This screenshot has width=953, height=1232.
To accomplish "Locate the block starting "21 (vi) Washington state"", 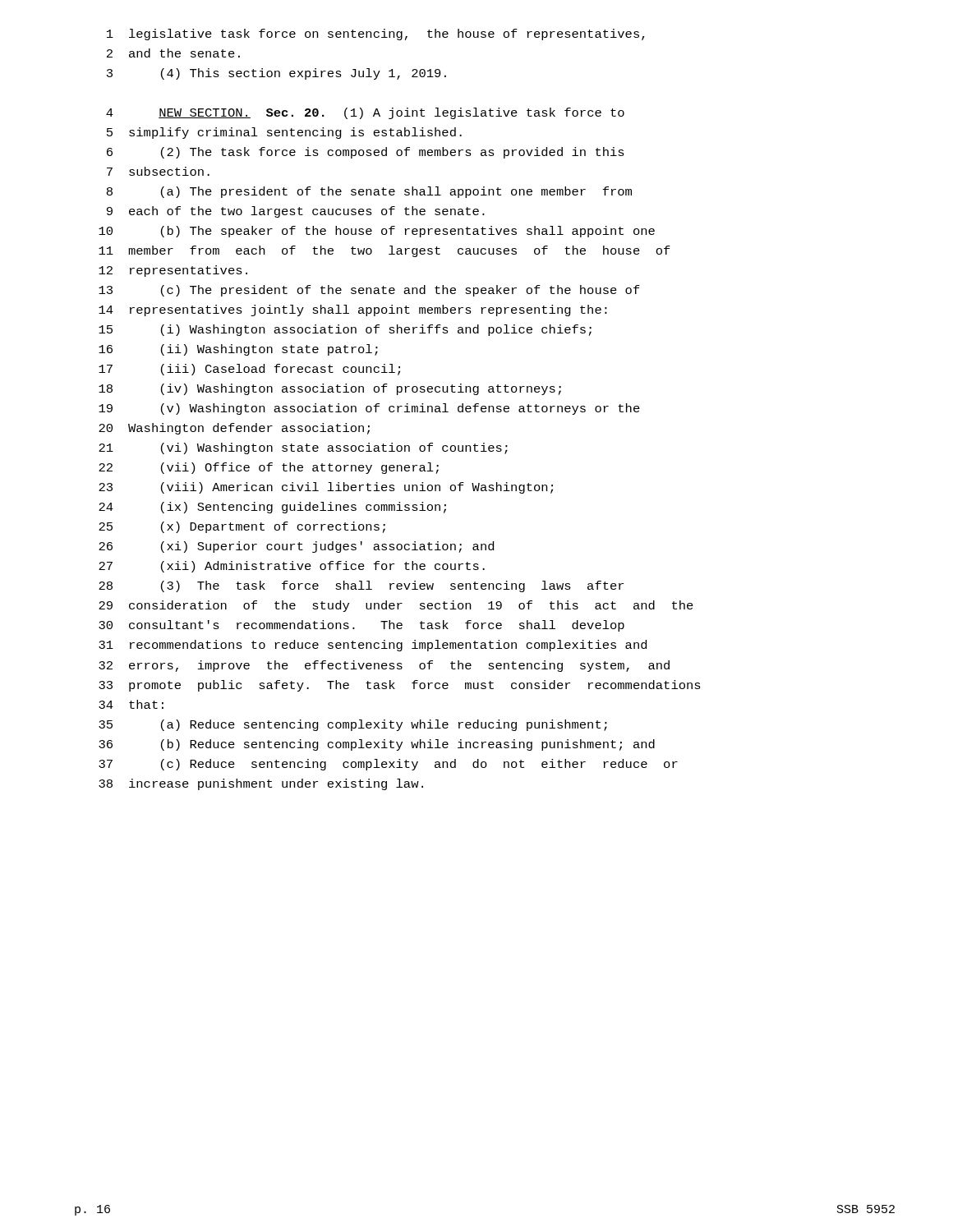I will (485, 449).
